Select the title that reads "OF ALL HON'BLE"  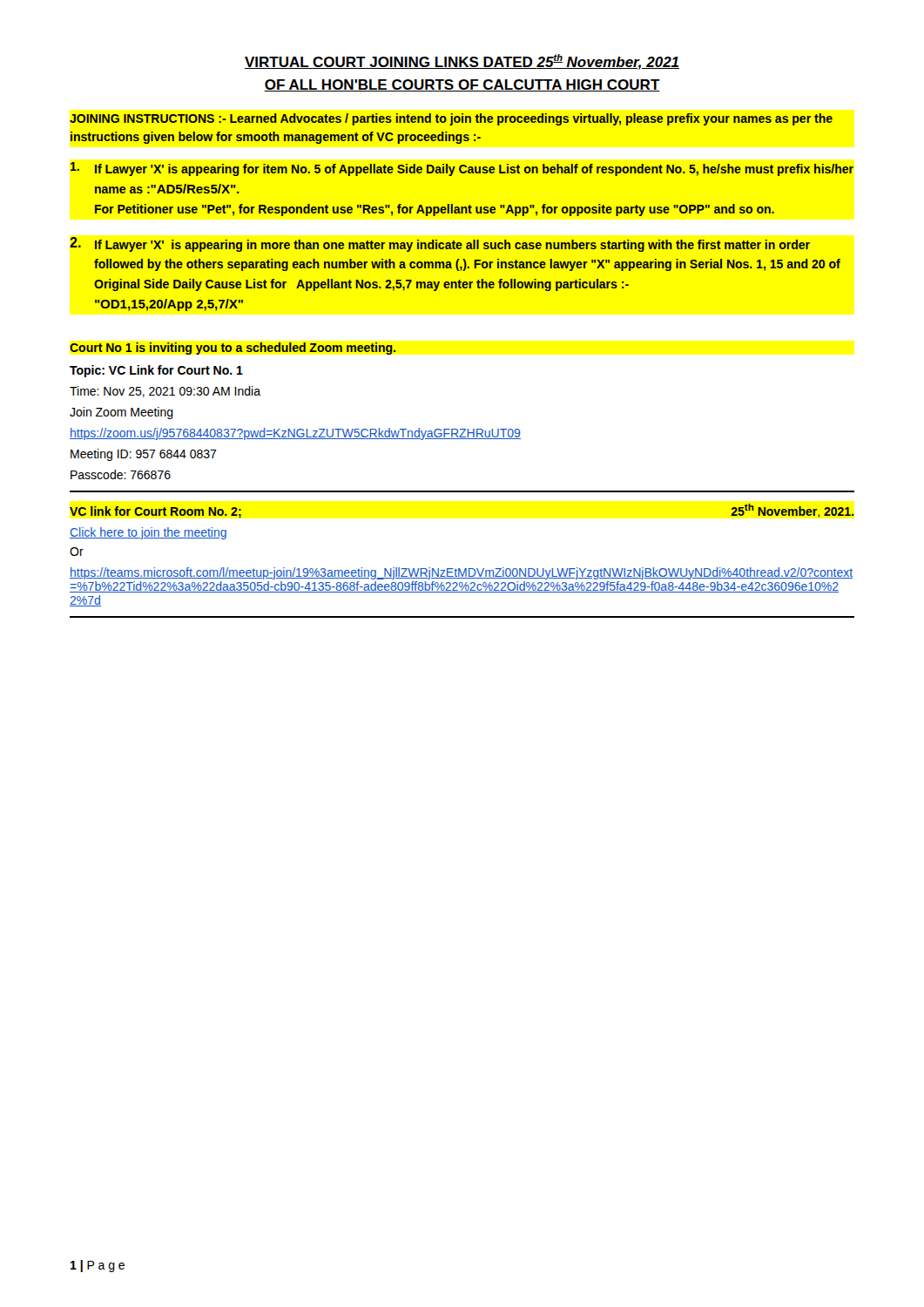pyautogui.click(x=462, y=85)
